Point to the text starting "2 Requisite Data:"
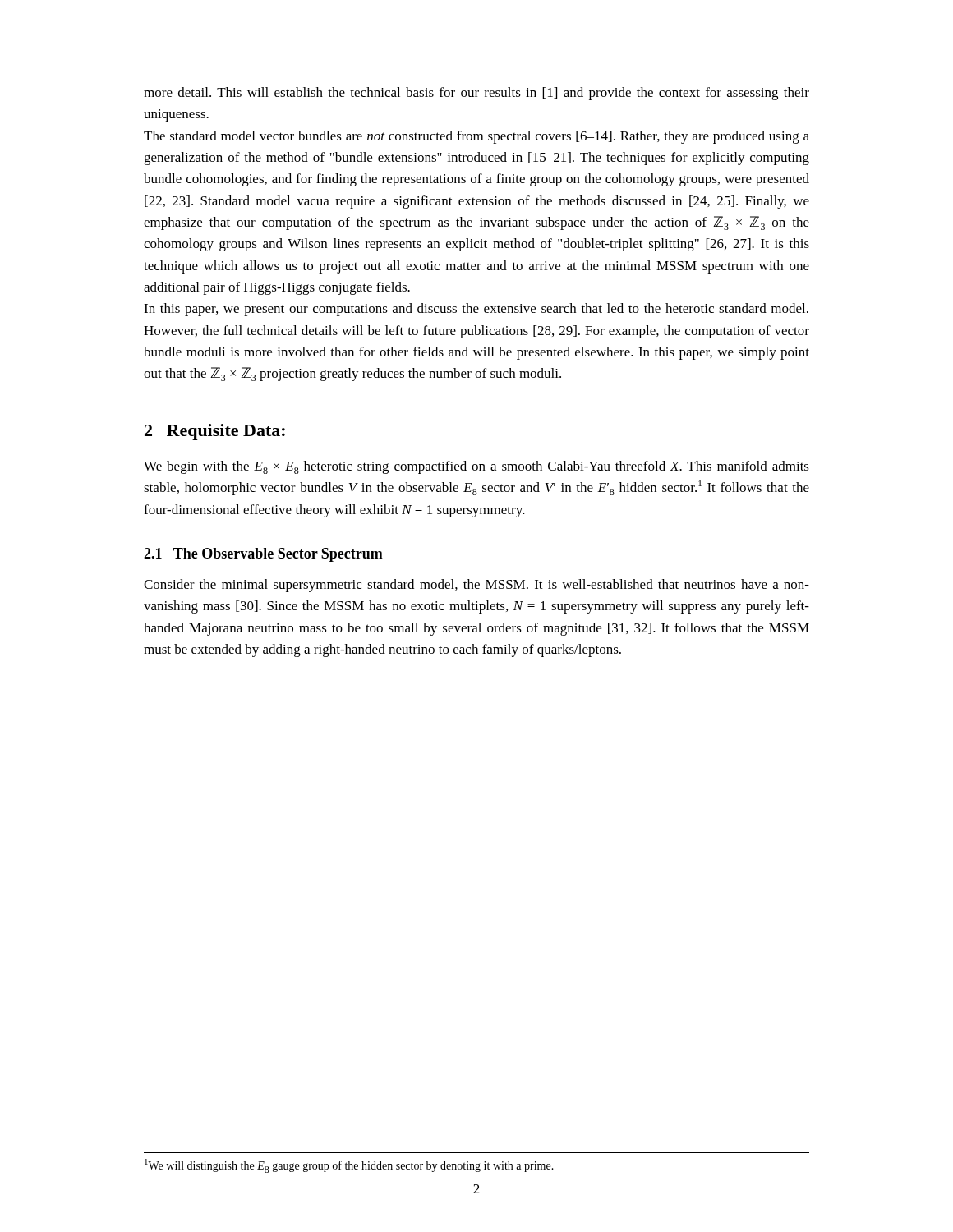Image resolution: width=953 pixels, height=1232 pixels. (x=215, y=430)
